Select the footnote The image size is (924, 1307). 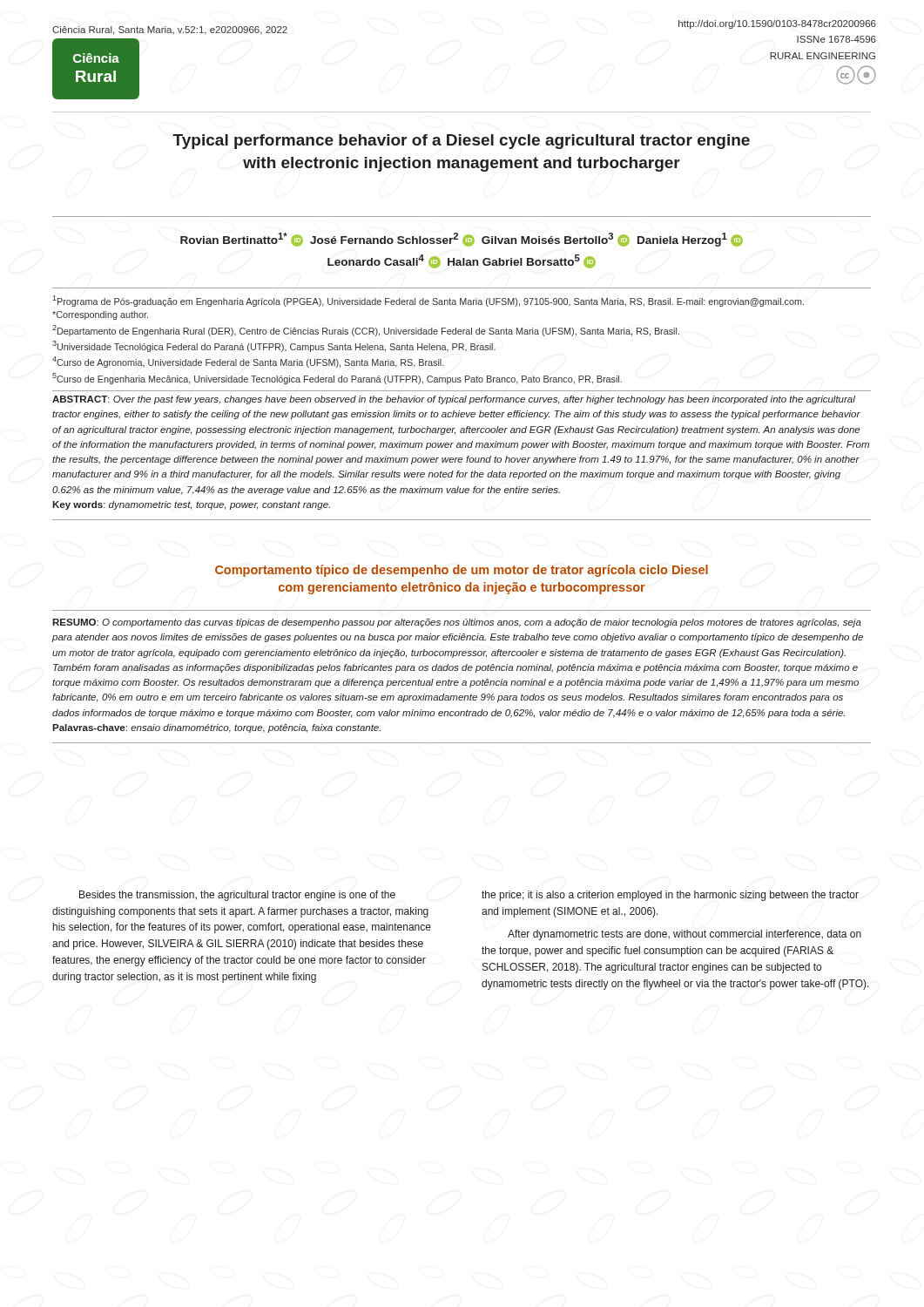pyautogui.click(x=428, y=339)
